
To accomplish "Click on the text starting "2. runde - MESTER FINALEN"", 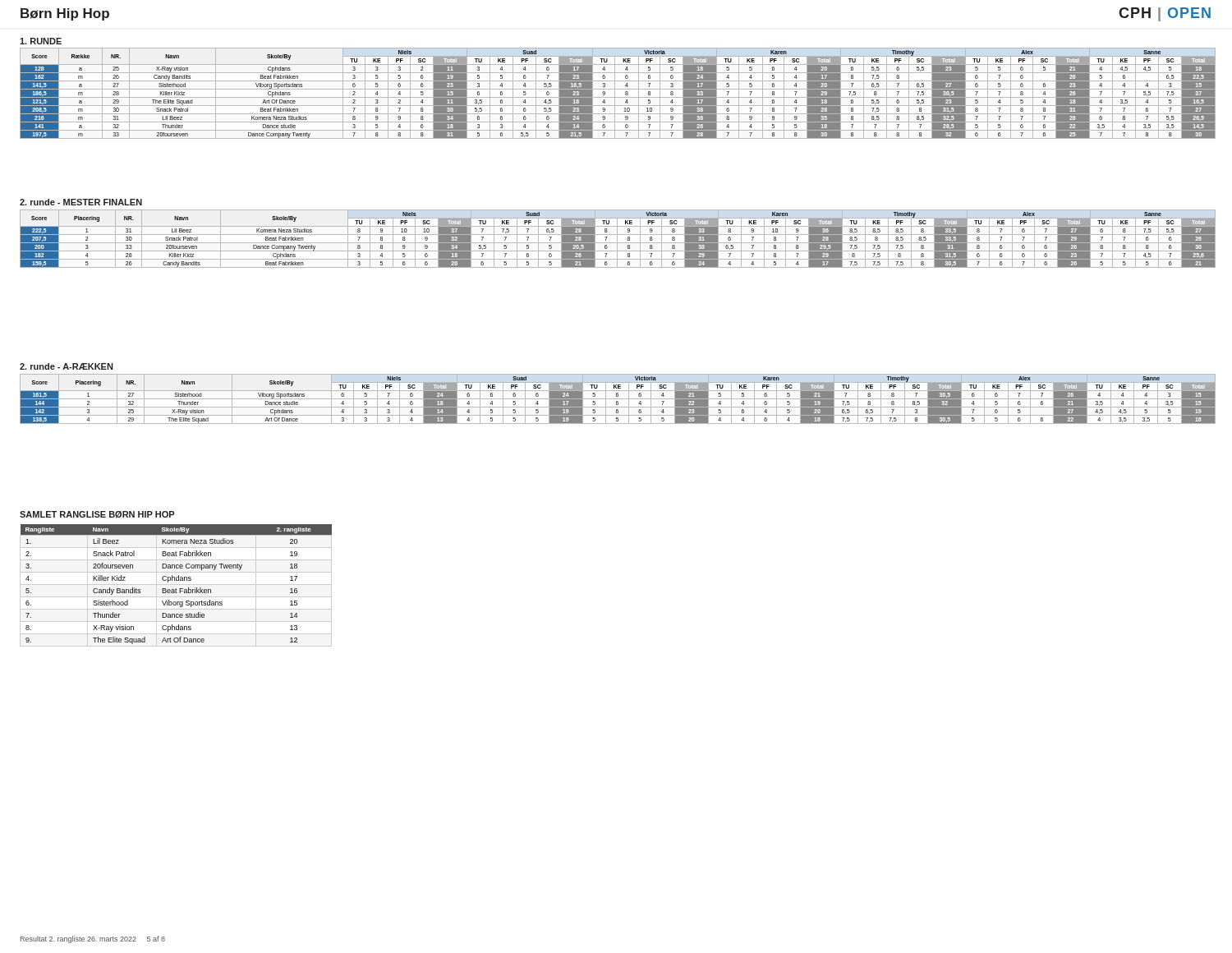I will [x=81, y=202].
